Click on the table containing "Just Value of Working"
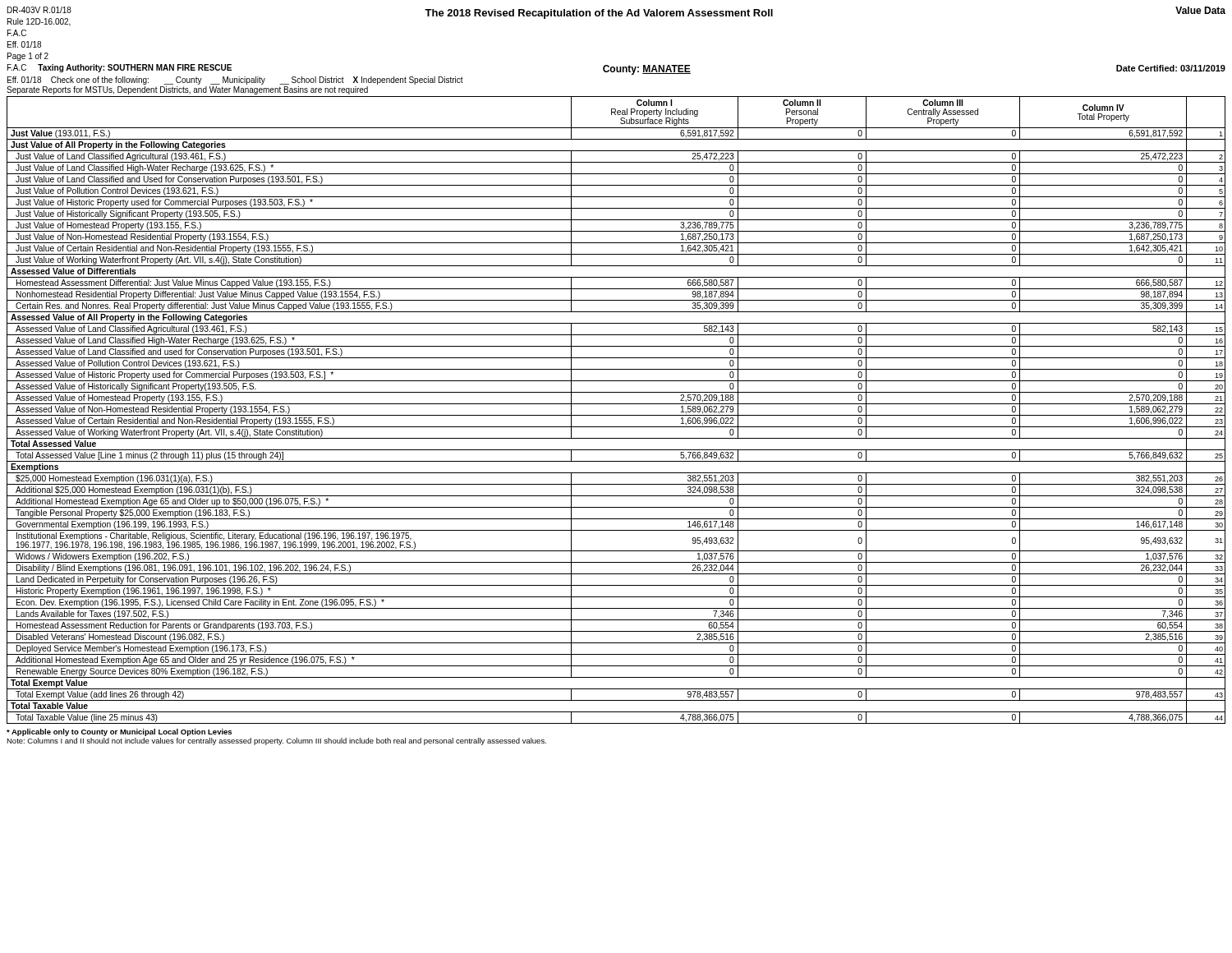The width and height of the screenshot is (1232, 953). point(616,410)
